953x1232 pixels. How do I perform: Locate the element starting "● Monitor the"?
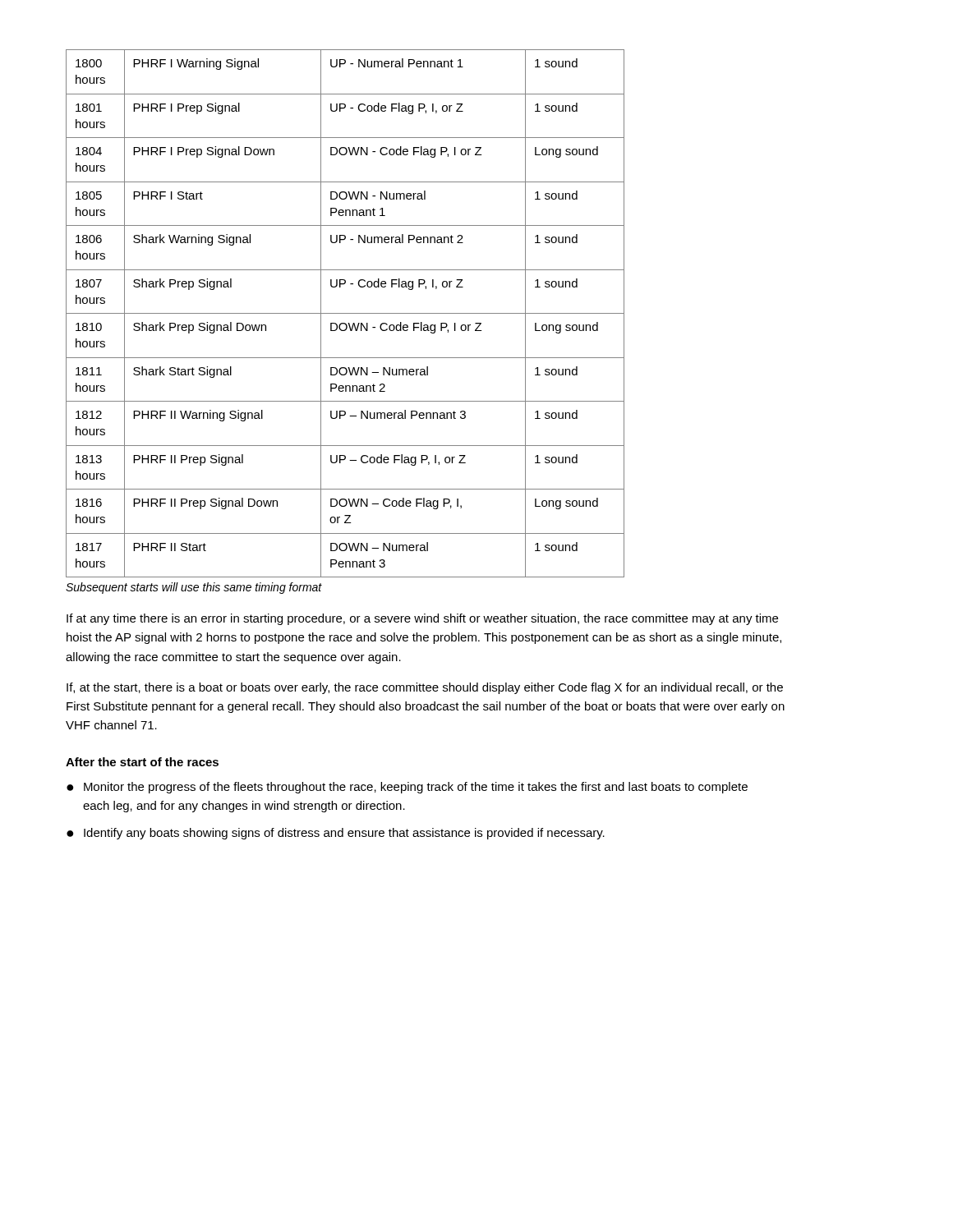[x=419, y=796]
